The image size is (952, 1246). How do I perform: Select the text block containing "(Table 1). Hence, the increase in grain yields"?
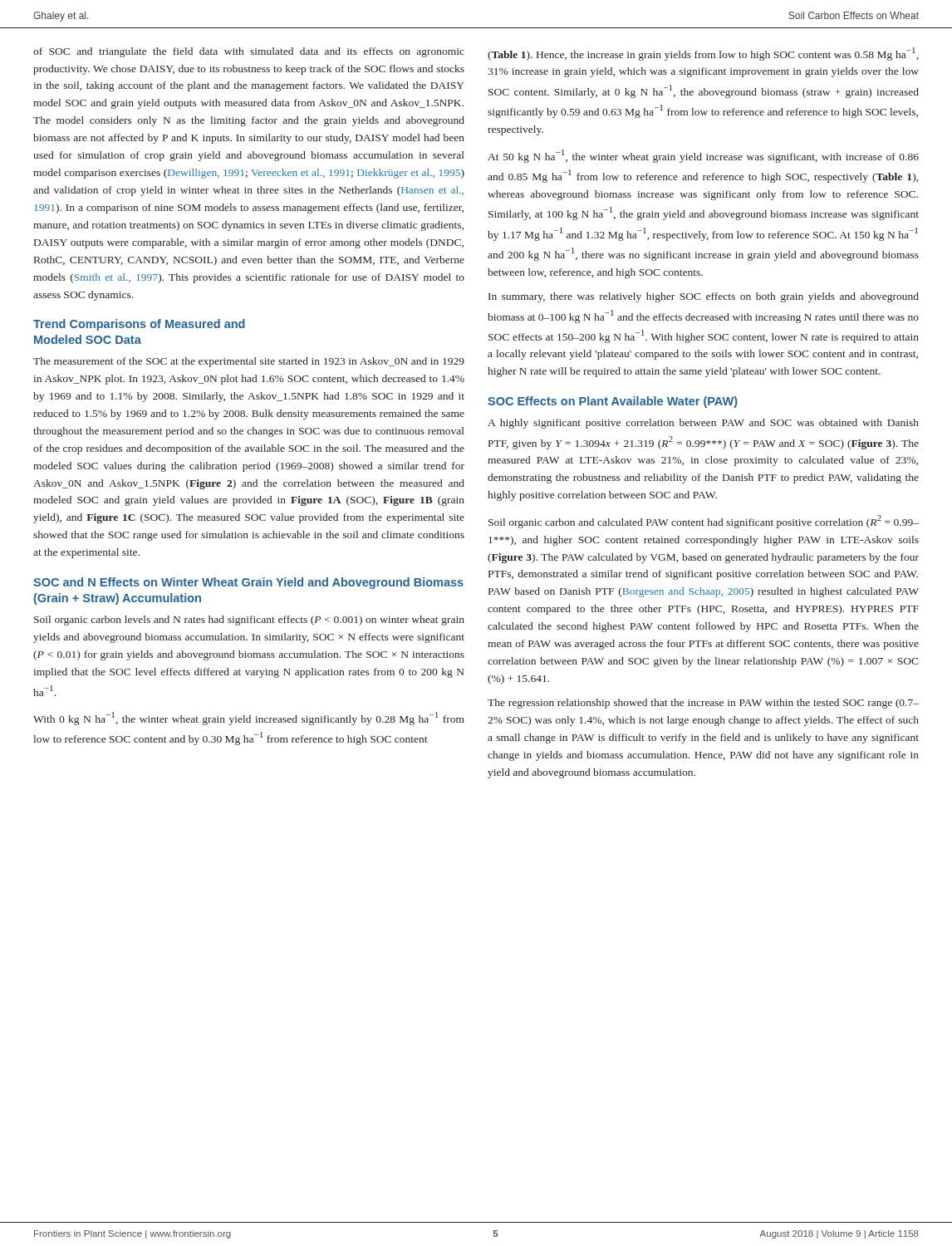(703, 212)
